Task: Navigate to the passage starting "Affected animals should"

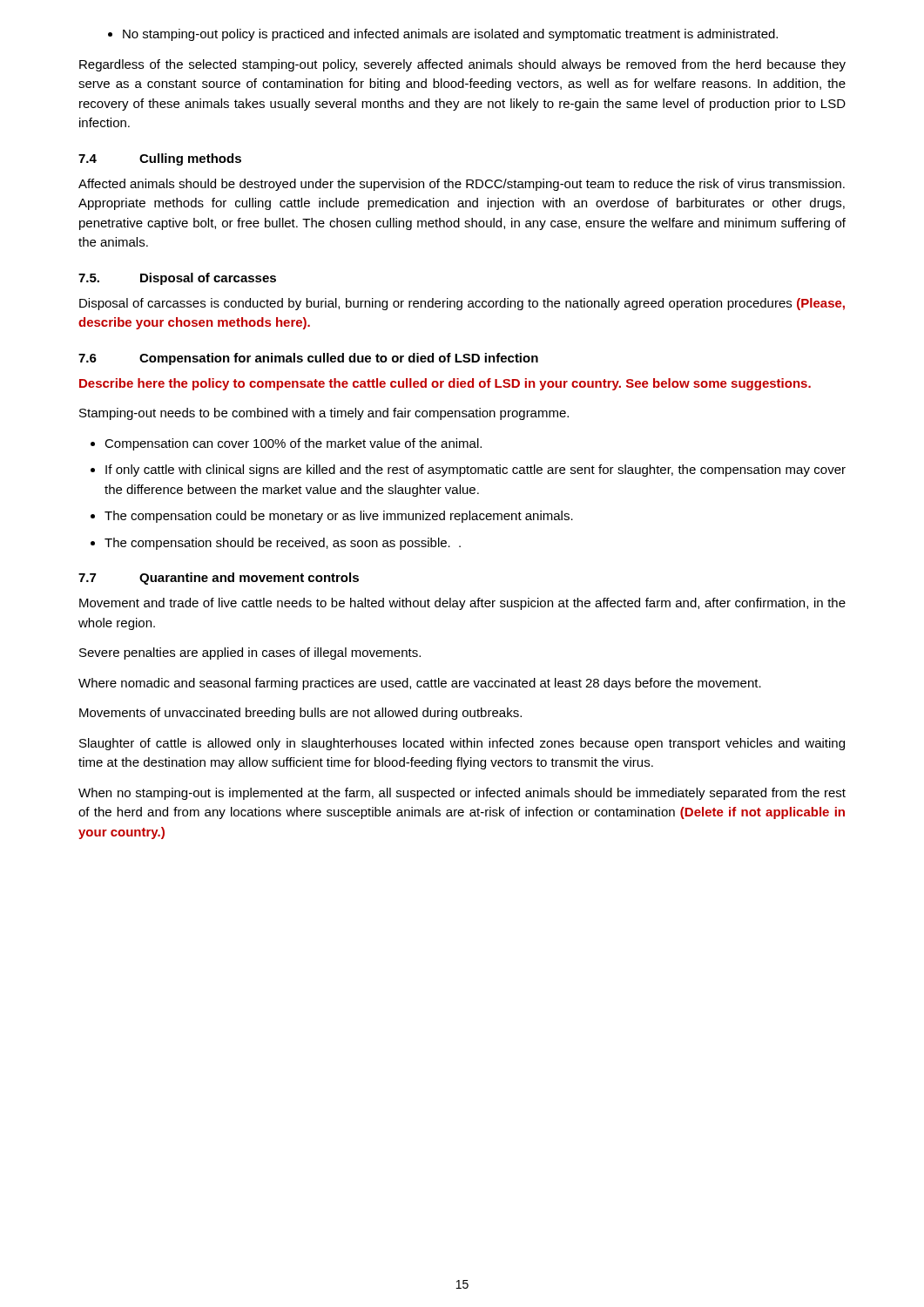Action: 462,213
